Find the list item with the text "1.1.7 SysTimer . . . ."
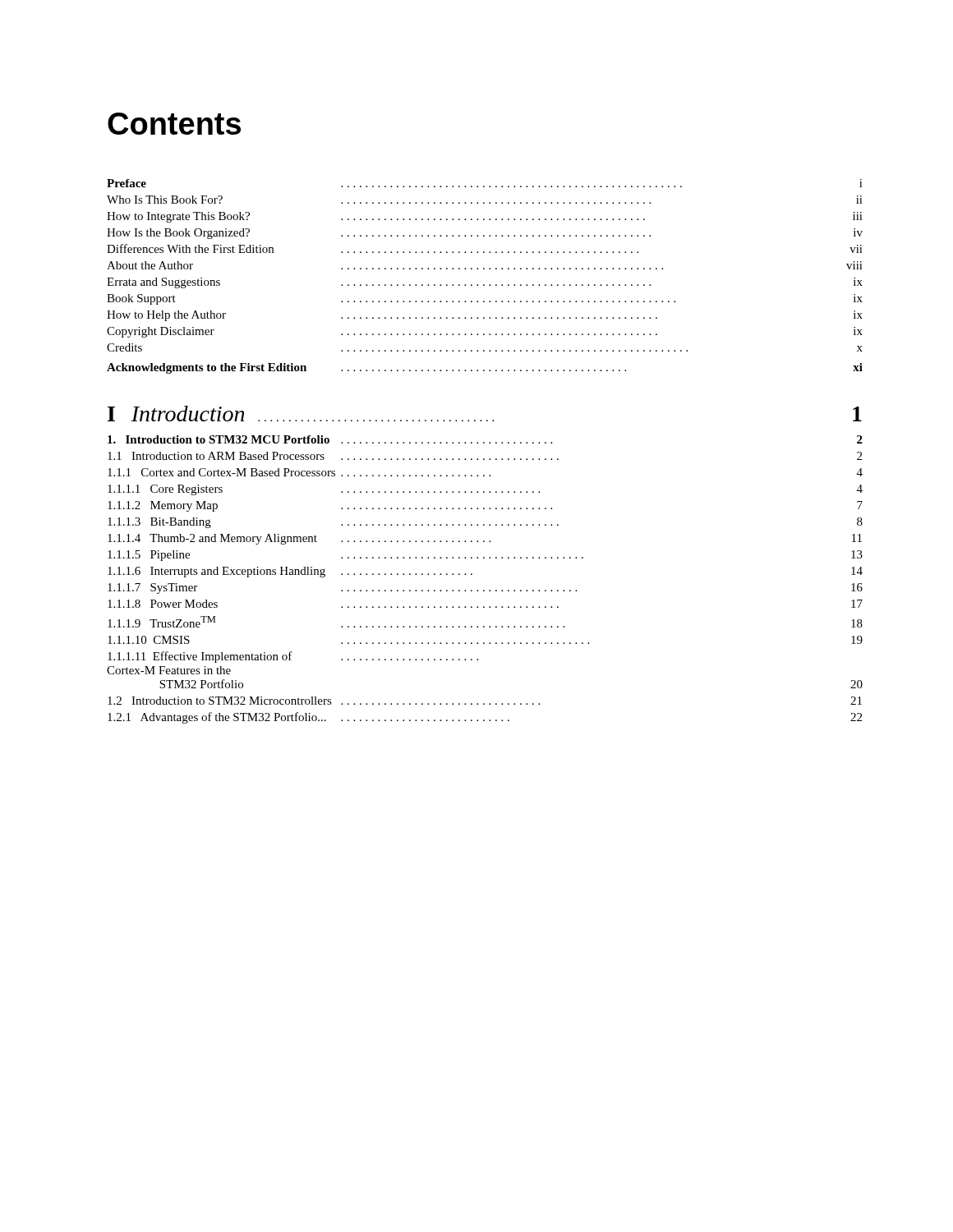This screenshot has width=953, height=1232. point(485,588)
